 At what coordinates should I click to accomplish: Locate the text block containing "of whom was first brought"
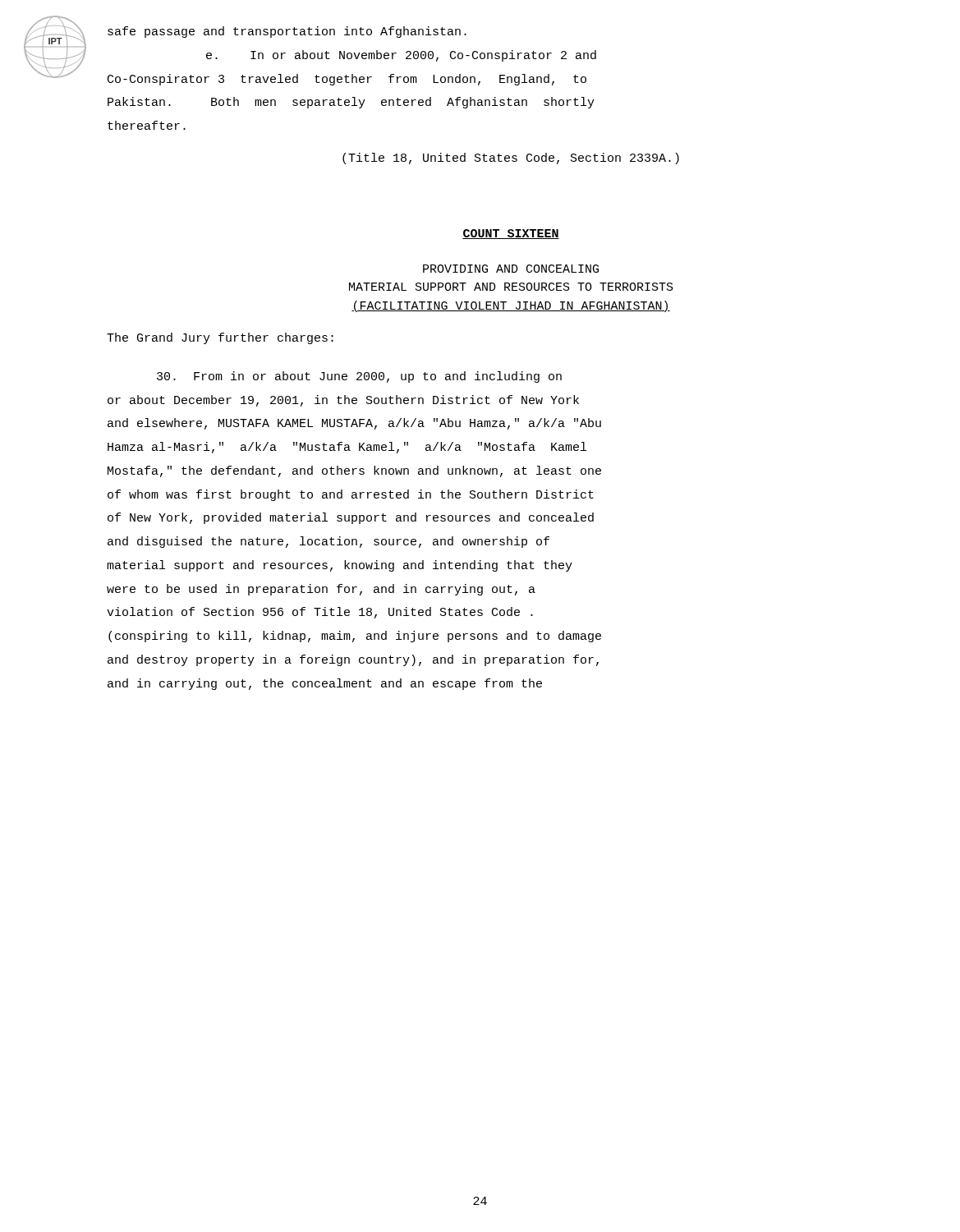[x=351, y=495]
